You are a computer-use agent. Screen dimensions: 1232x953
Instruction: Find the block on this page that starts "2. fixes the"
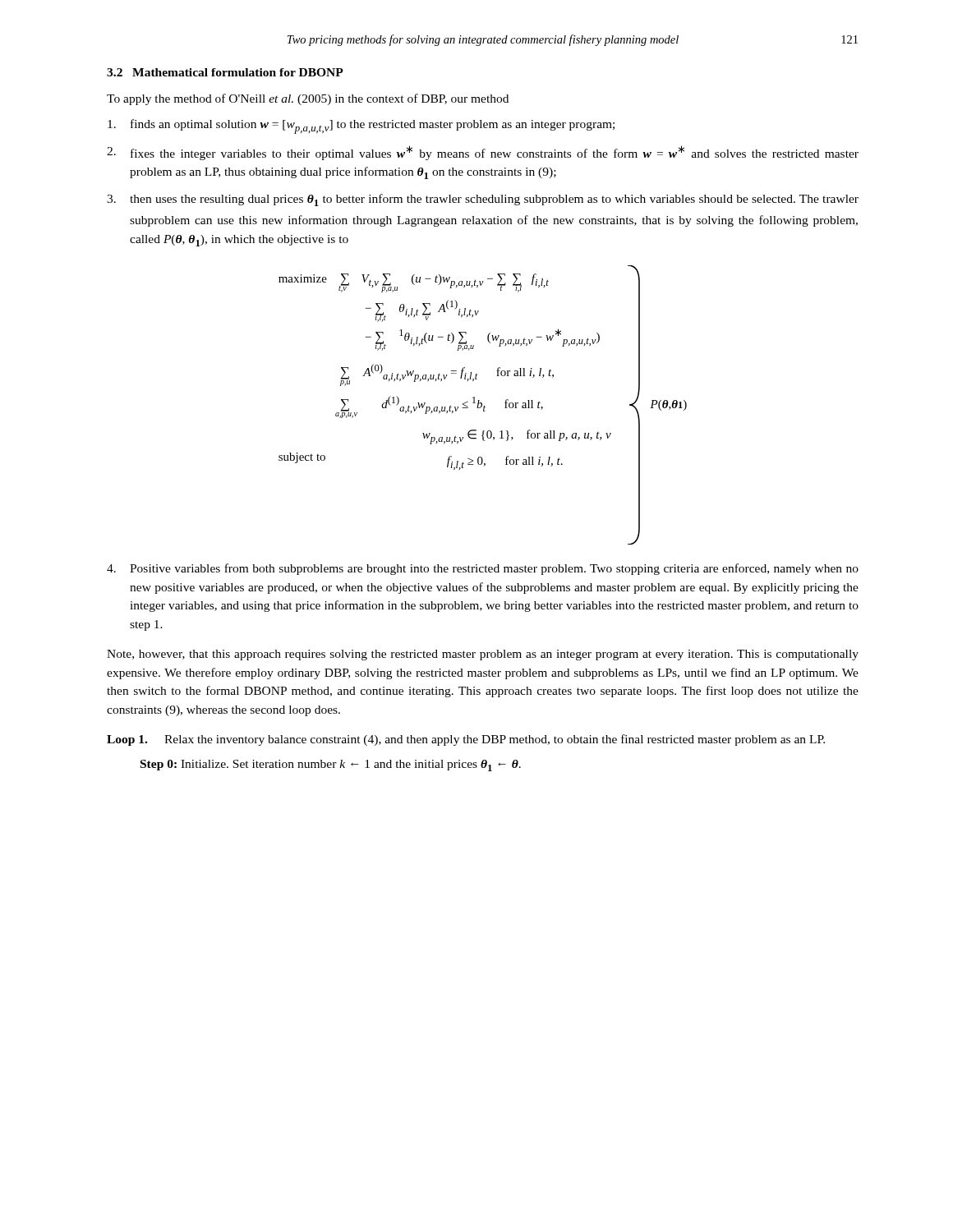click(x=483, y=163)
